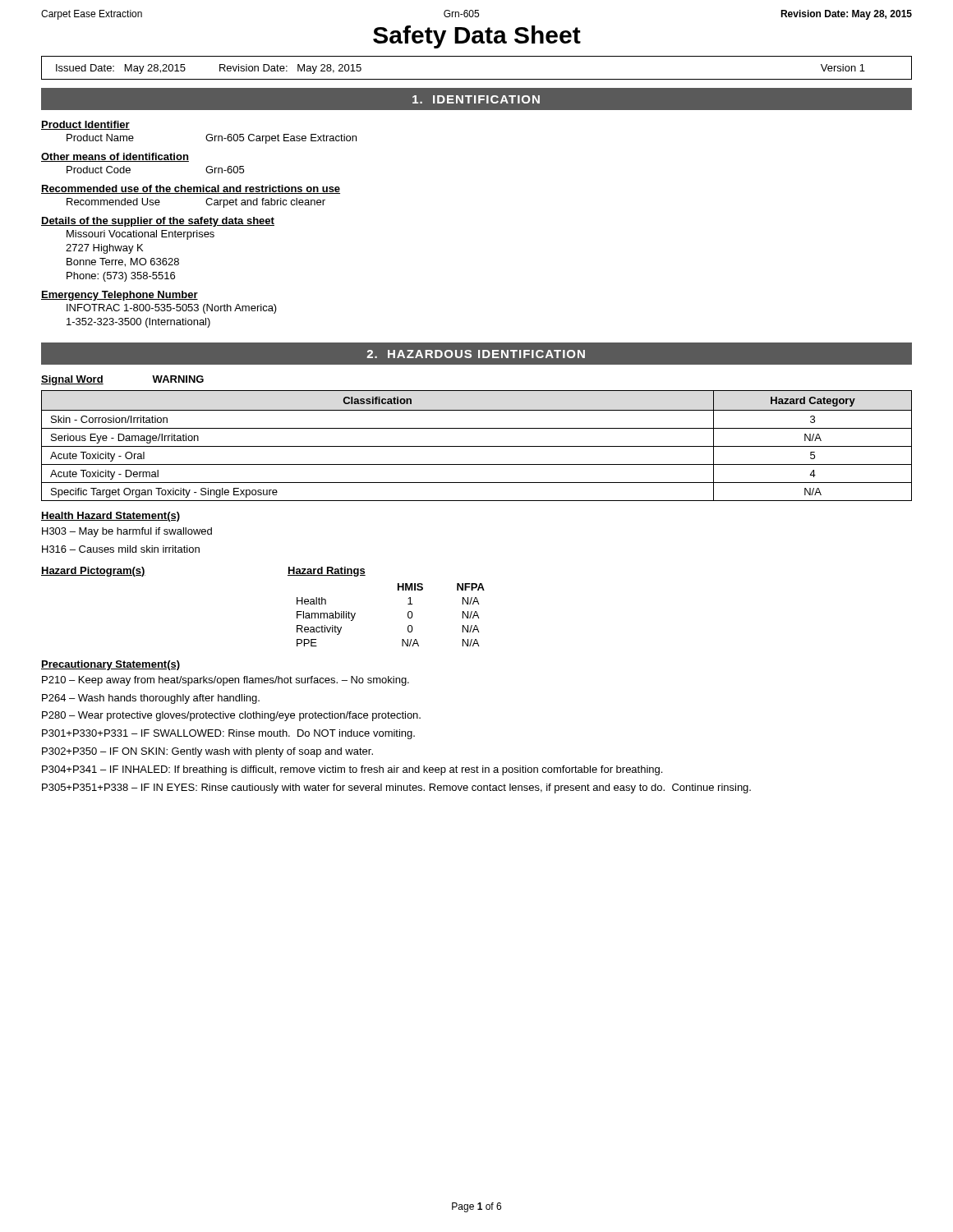Image resolution: width=953 pixels, height=1232 pixels.
Task: Select the region starting "Hazard Pictogram(s)"
Action: (x=93, y=570)
